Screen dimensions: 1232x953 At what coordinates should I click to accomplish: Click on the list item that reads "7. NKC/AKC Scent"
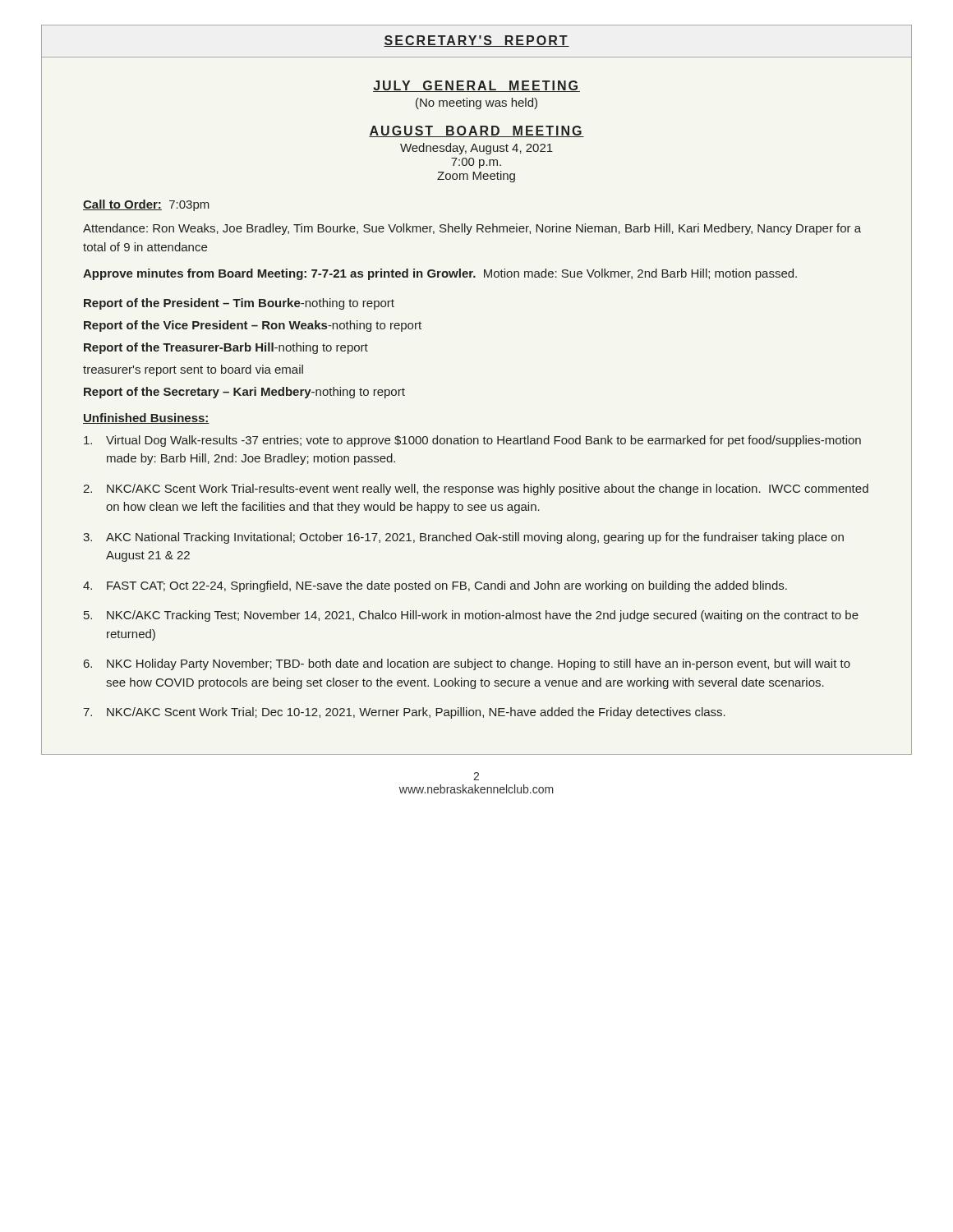click(x=476, y=712)
